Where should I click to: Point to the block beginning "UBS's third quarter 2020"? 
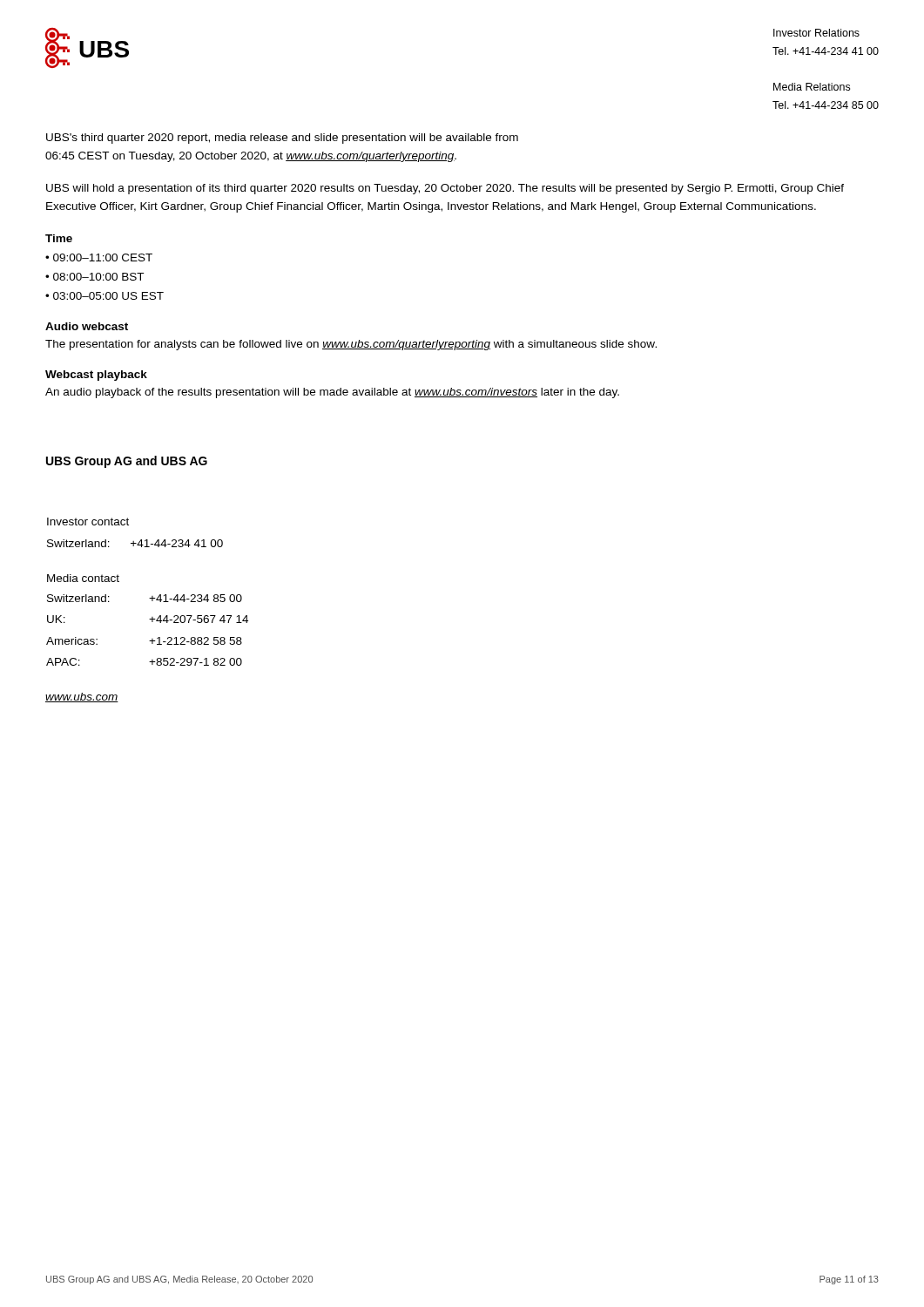[x=282, y=146]
